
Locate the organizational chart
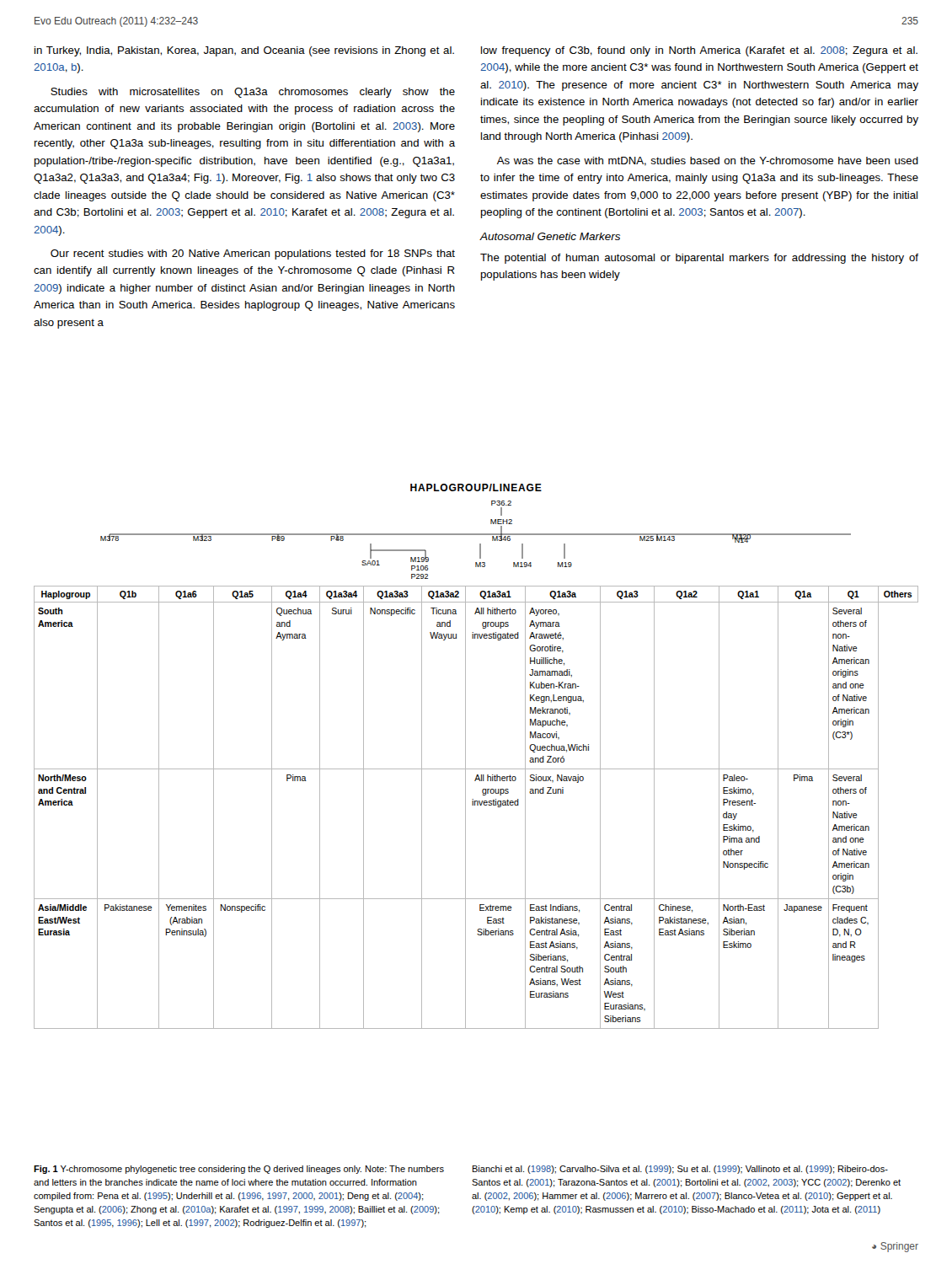(476, 755)
